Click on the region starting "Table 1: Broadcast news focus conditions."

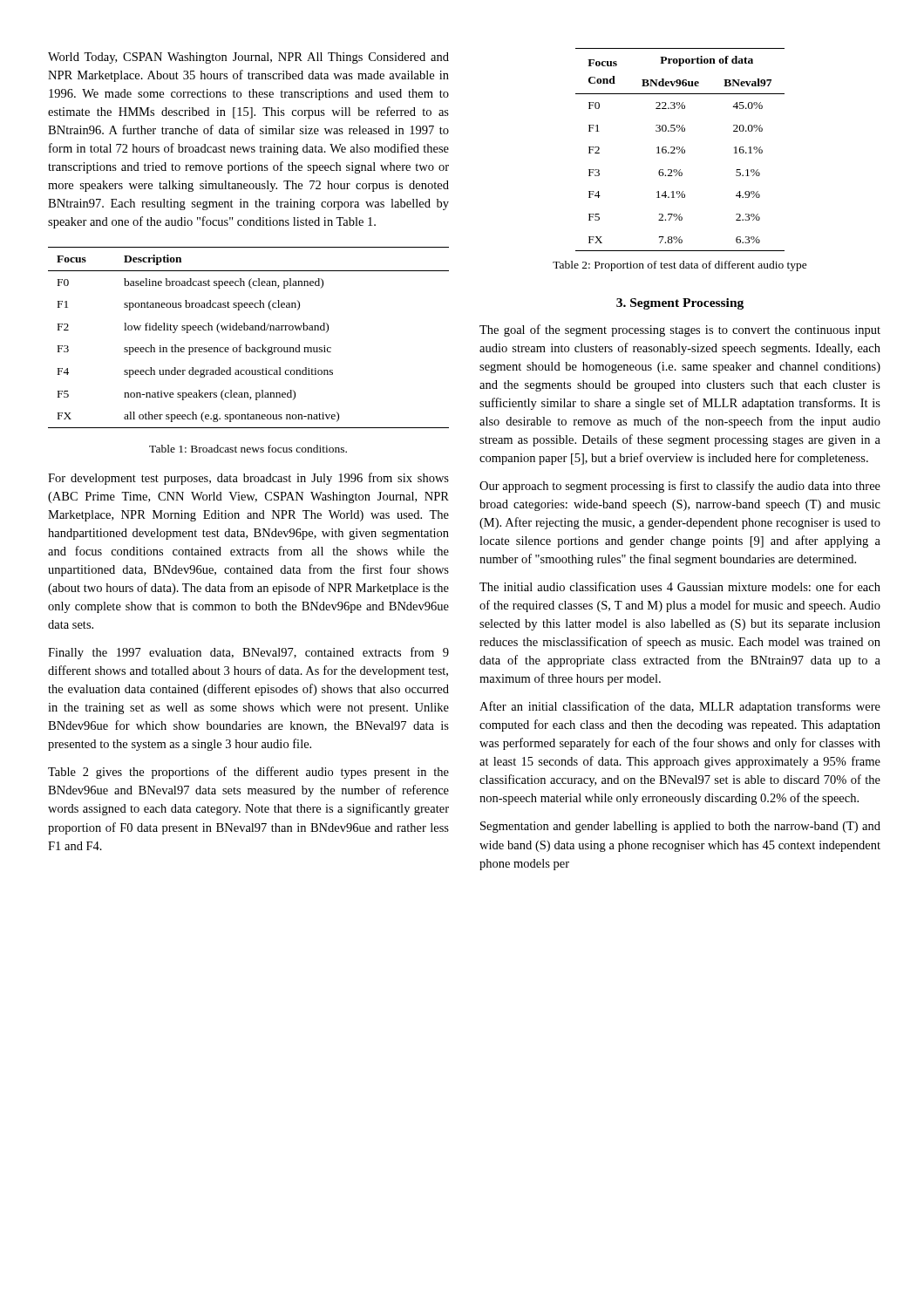pos(248,448)
